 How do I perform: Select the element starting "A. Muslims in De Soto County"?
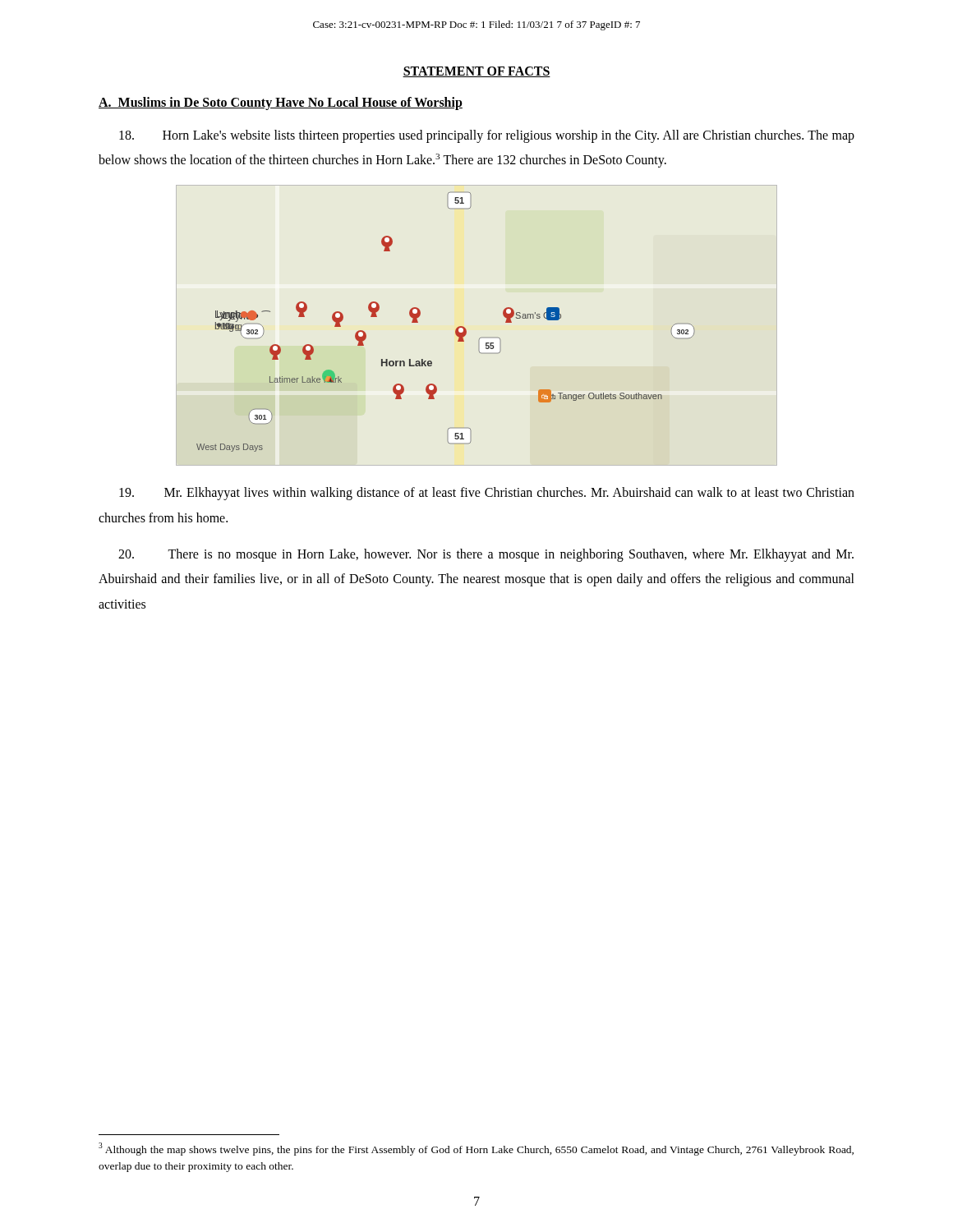point(280,102)
